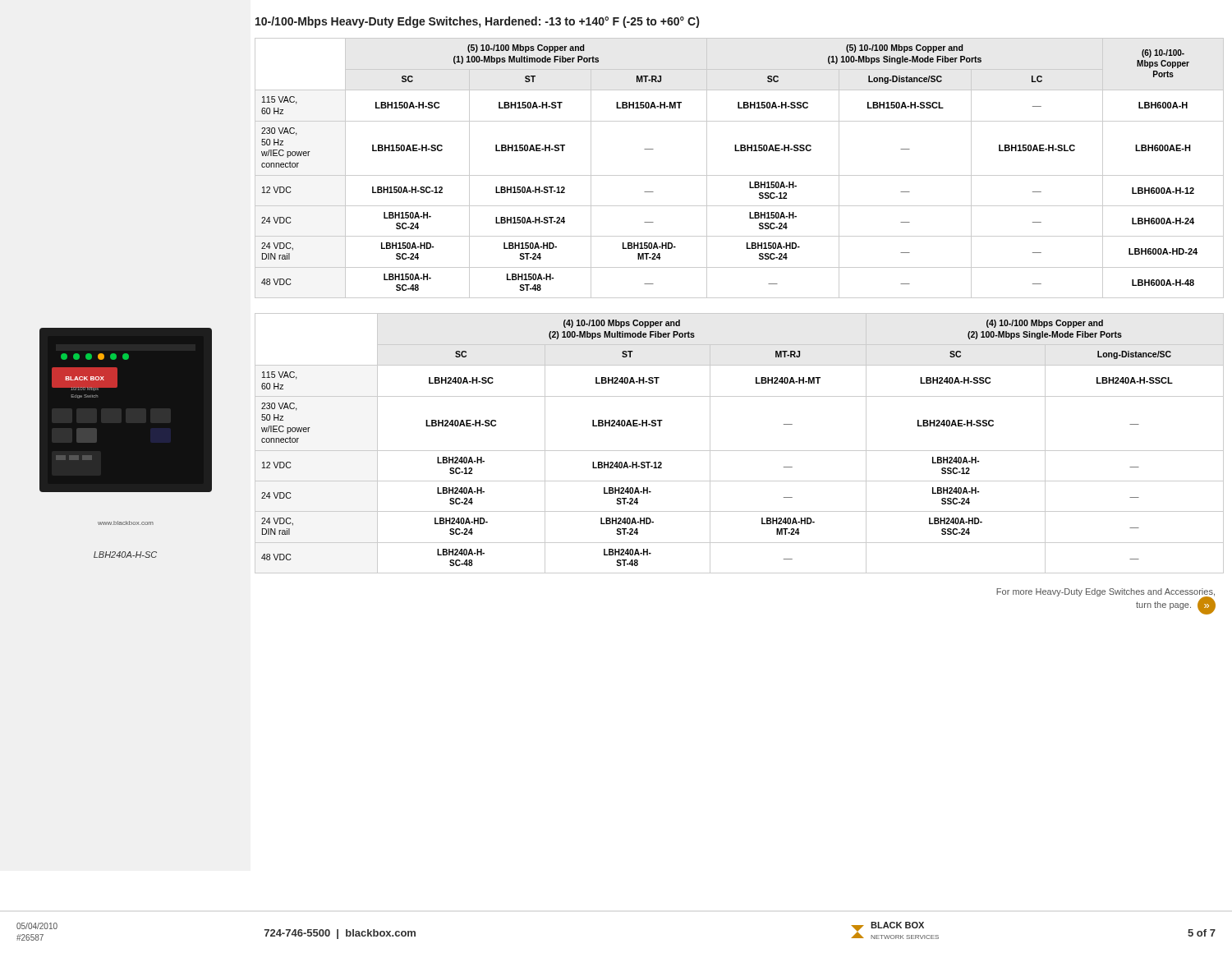Locate the table with the text "LBH240A-H- ST-48"
Screen dimensions: 953x1232
coord(739,443)
